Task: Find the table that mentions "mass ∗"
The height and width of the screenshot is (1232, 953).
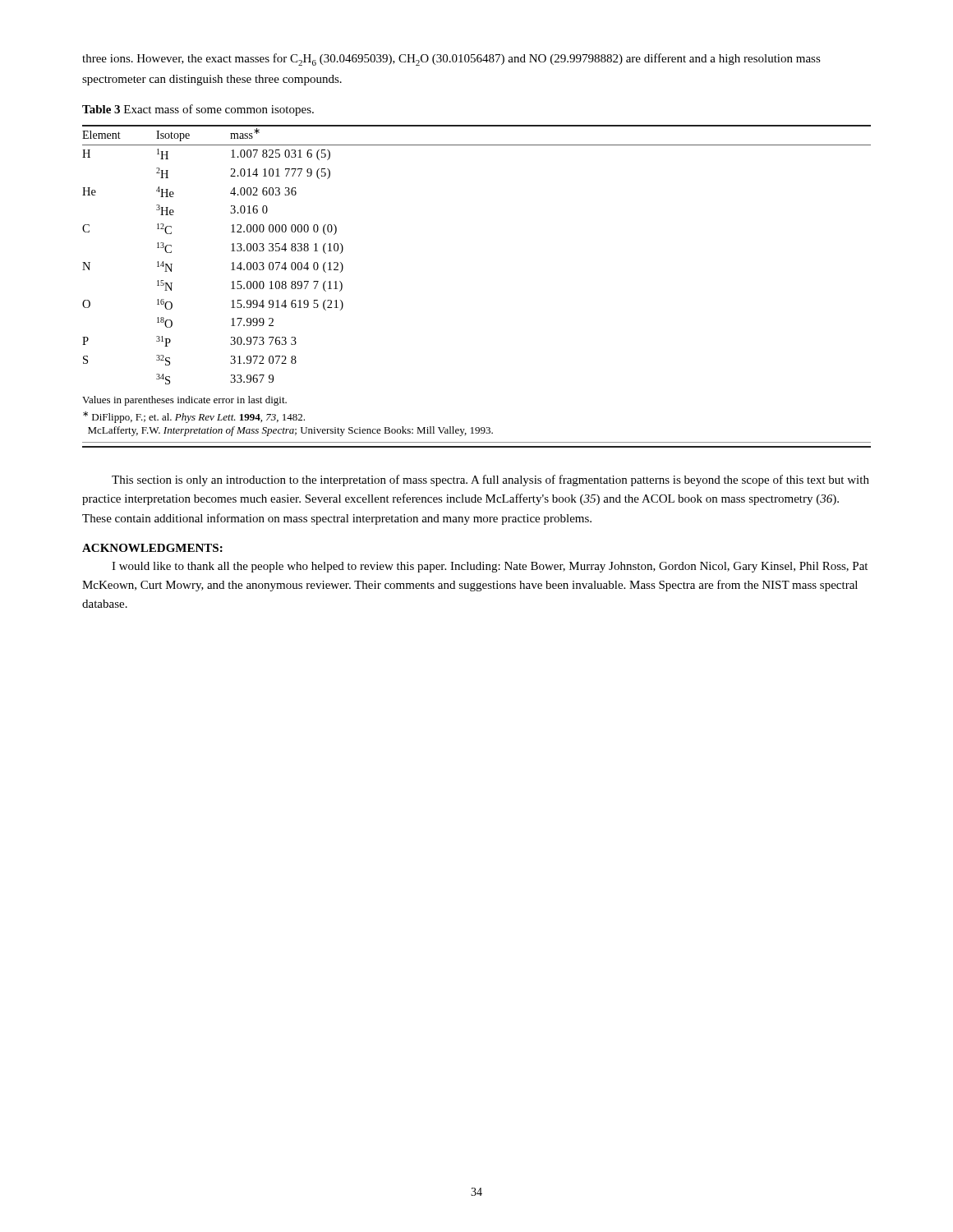Action: click(476, 286)
